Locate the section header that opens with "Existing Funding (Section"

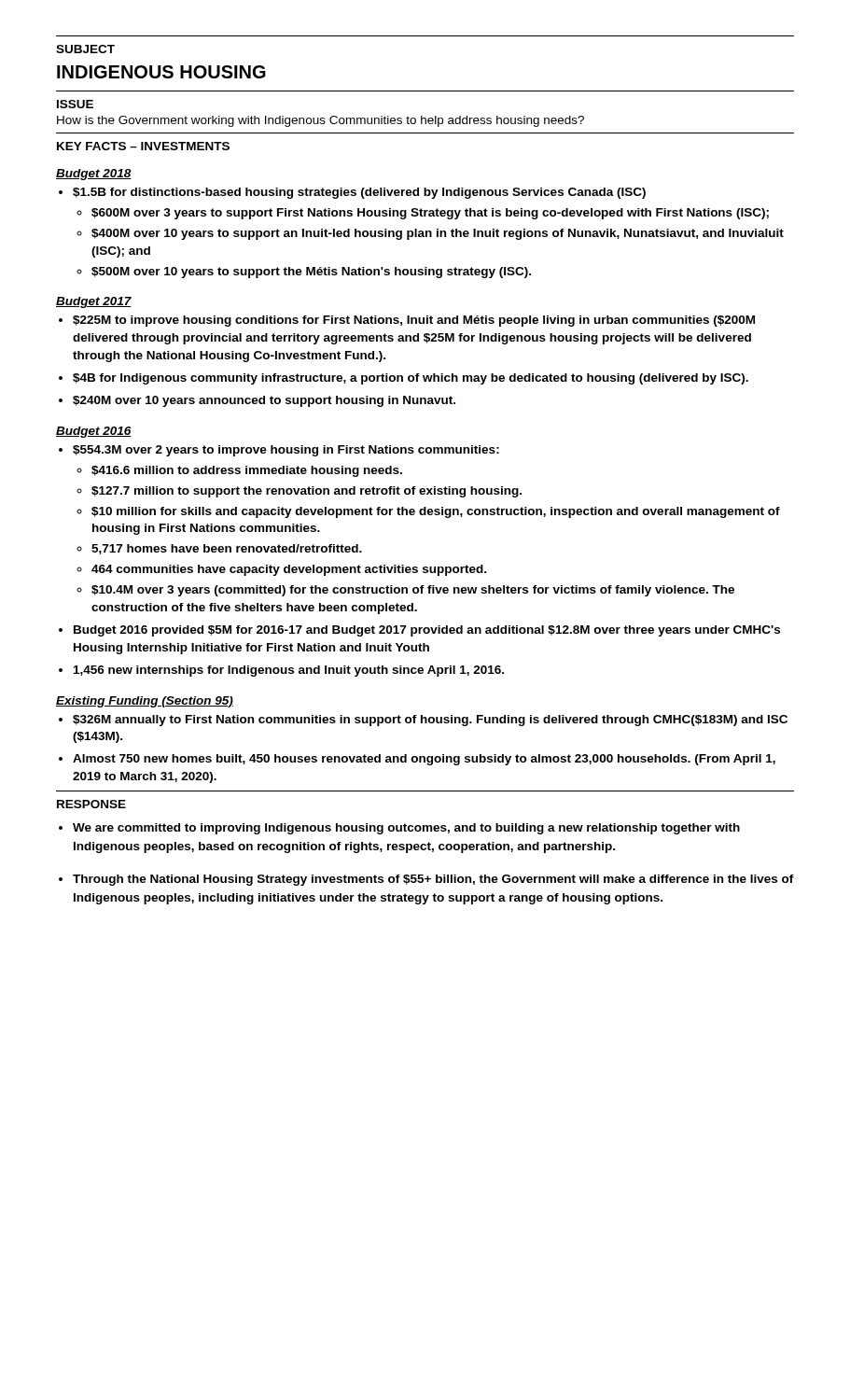click(x=145, y=700)
